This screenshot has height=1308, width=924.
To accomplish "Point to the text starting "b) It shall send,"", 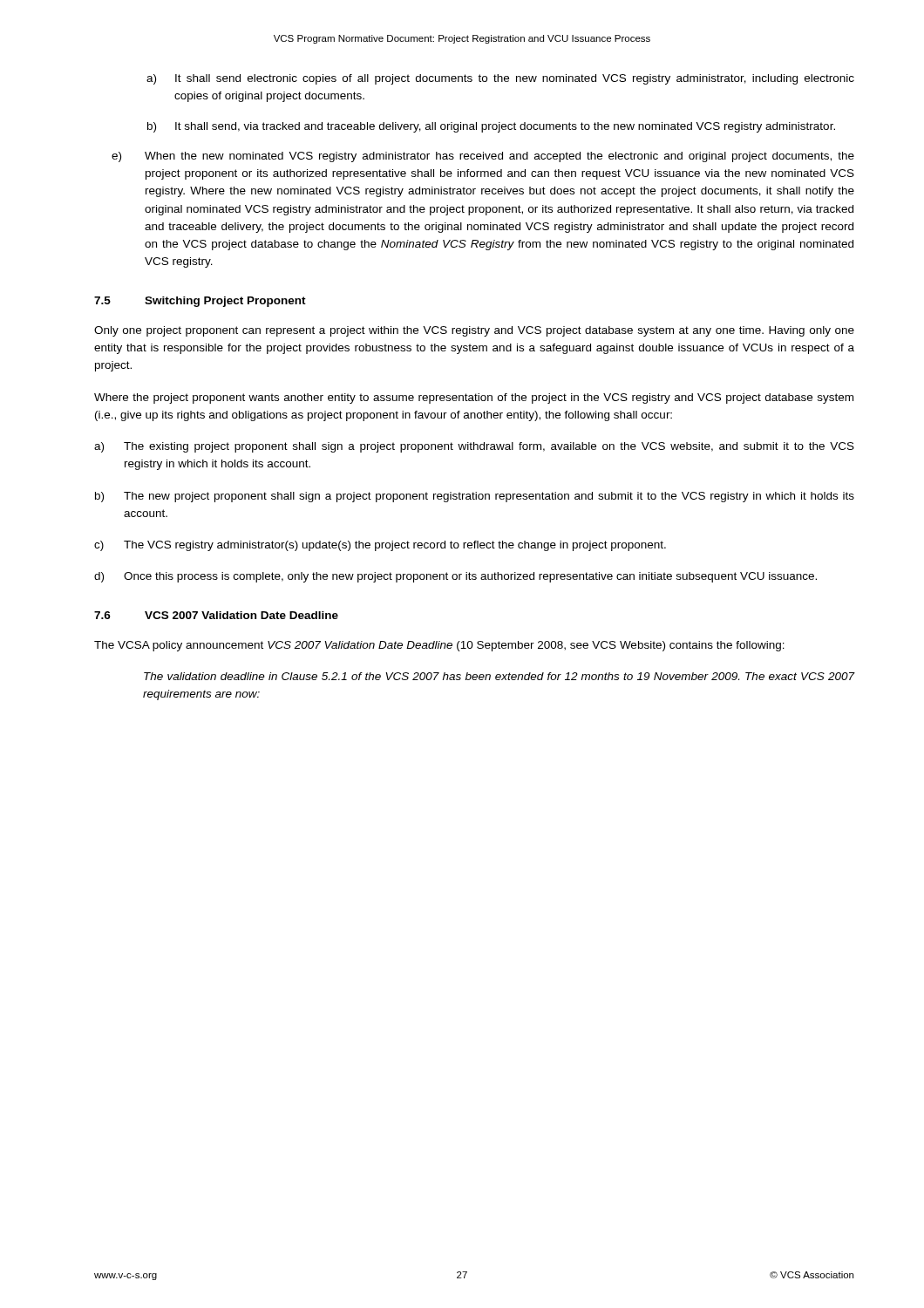I will [500, 126].
